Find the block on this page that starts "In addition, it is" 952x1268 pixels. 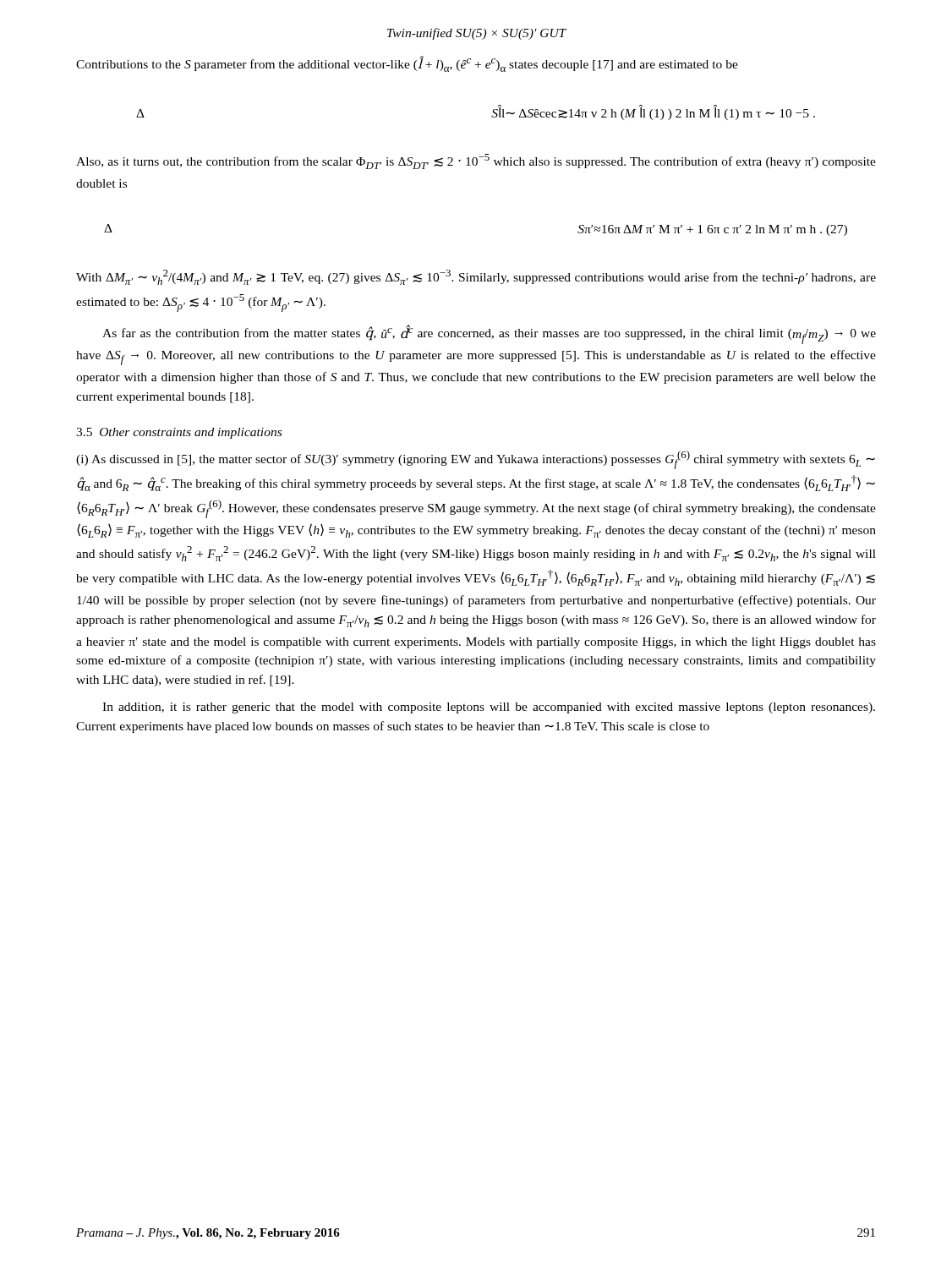pyautogui.click(x=476, y=716)
